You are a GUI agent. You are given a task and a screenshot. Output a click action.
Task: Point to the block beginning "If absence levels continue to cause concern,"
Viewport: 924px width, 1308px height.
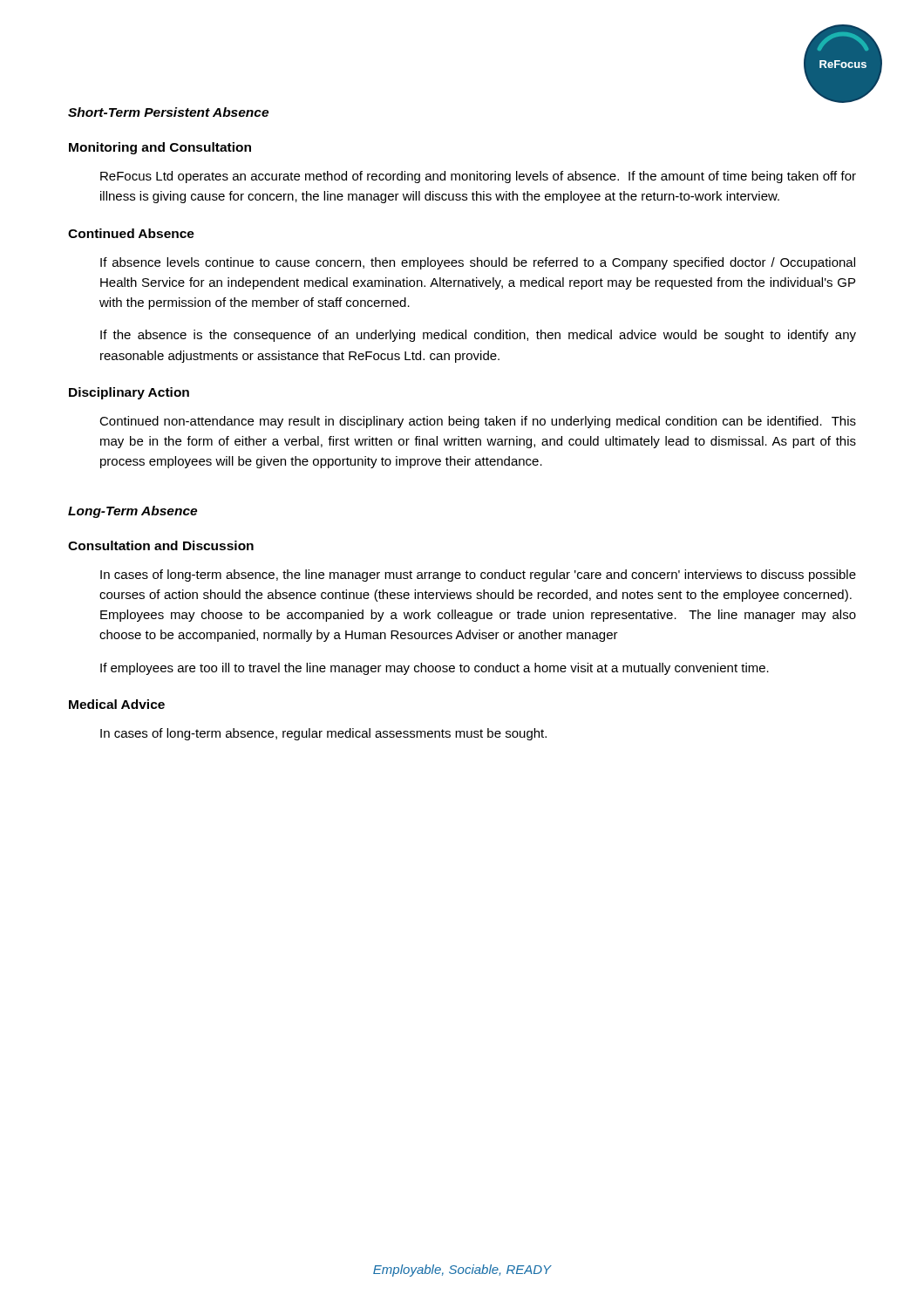click(478, 282)
